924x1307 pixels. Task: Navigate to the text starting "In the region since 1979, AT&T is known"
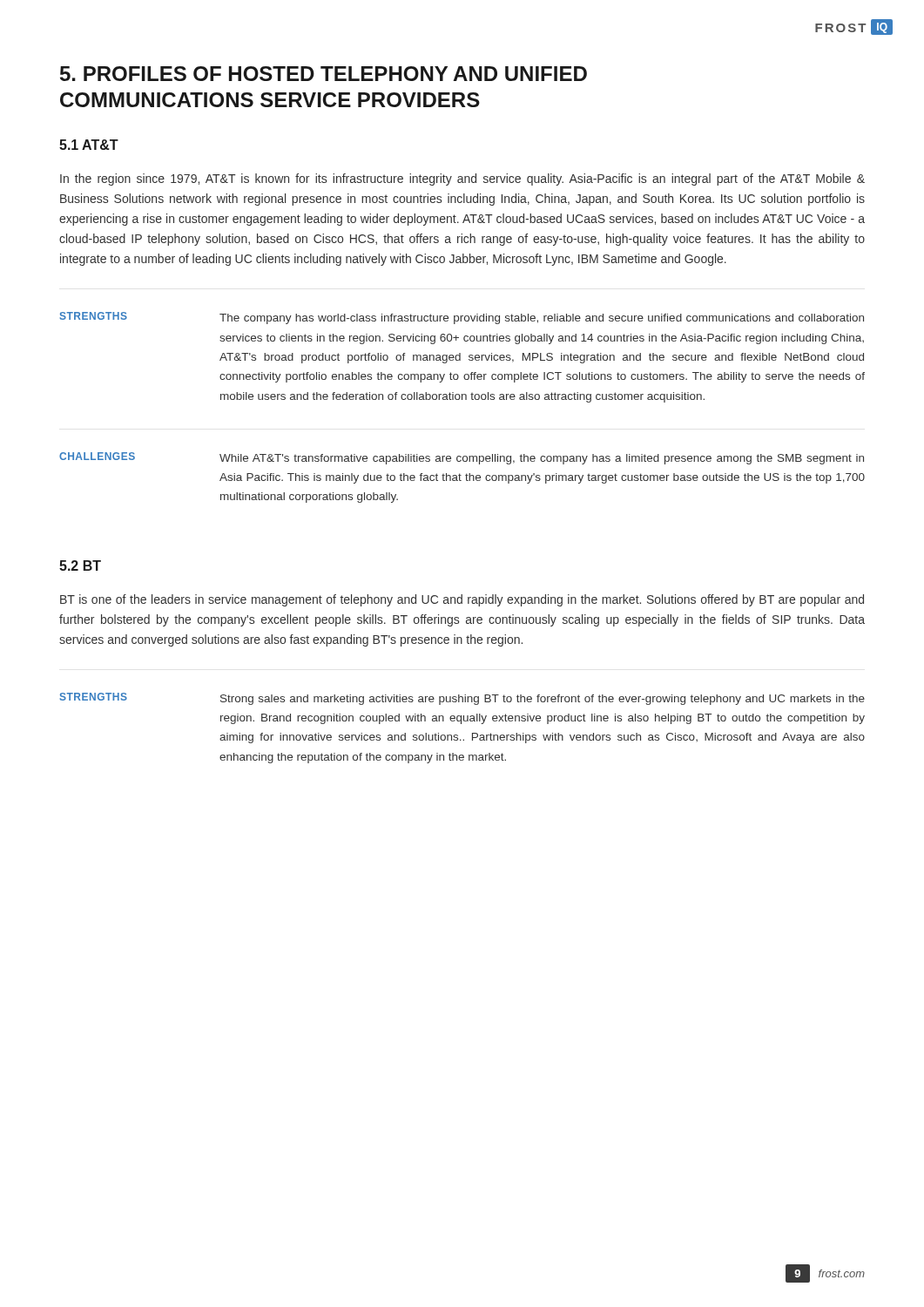462,219
